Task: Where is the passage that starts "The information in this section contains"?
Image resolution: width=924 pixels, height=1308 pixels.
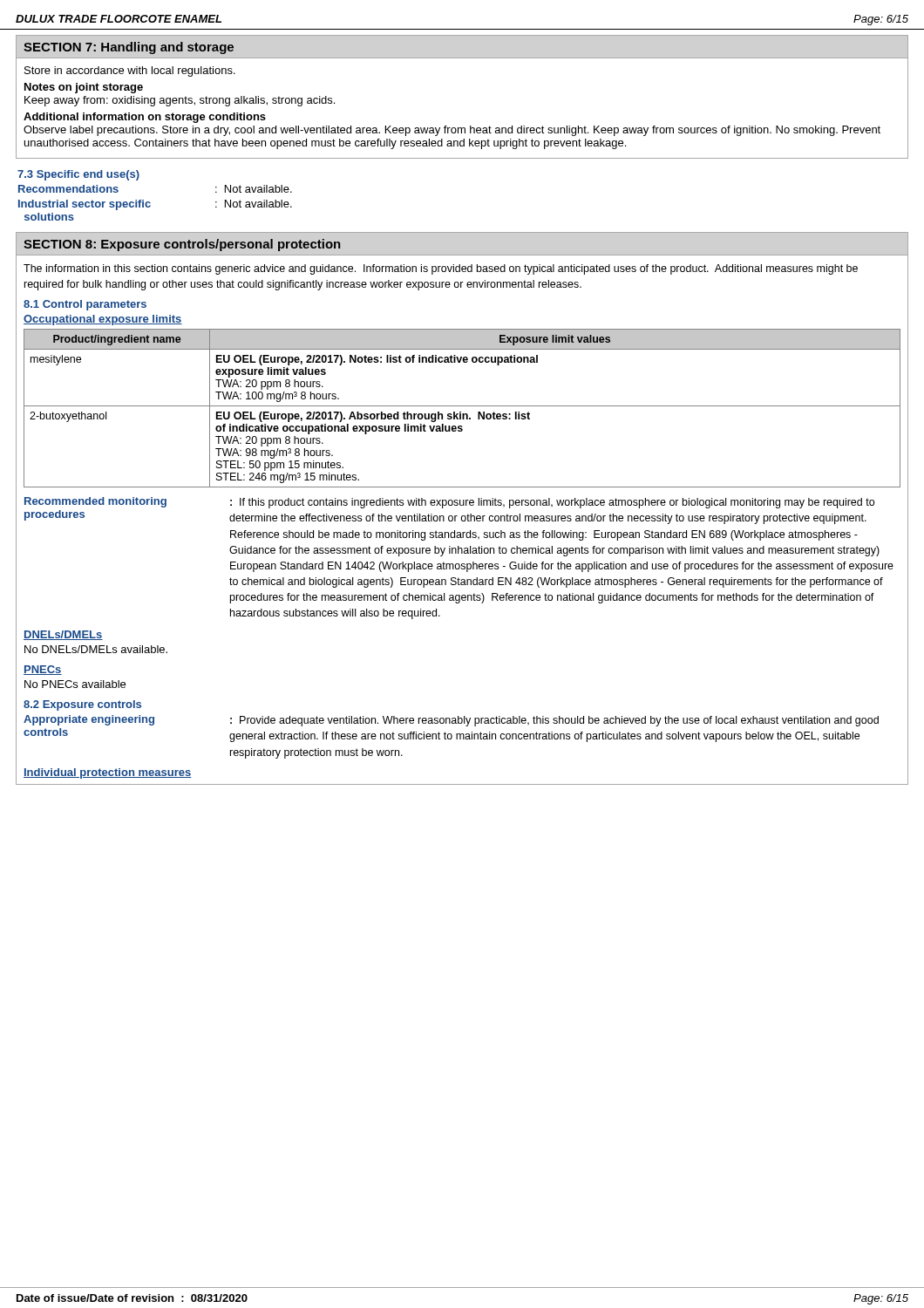Action: [x=441, y=277]
